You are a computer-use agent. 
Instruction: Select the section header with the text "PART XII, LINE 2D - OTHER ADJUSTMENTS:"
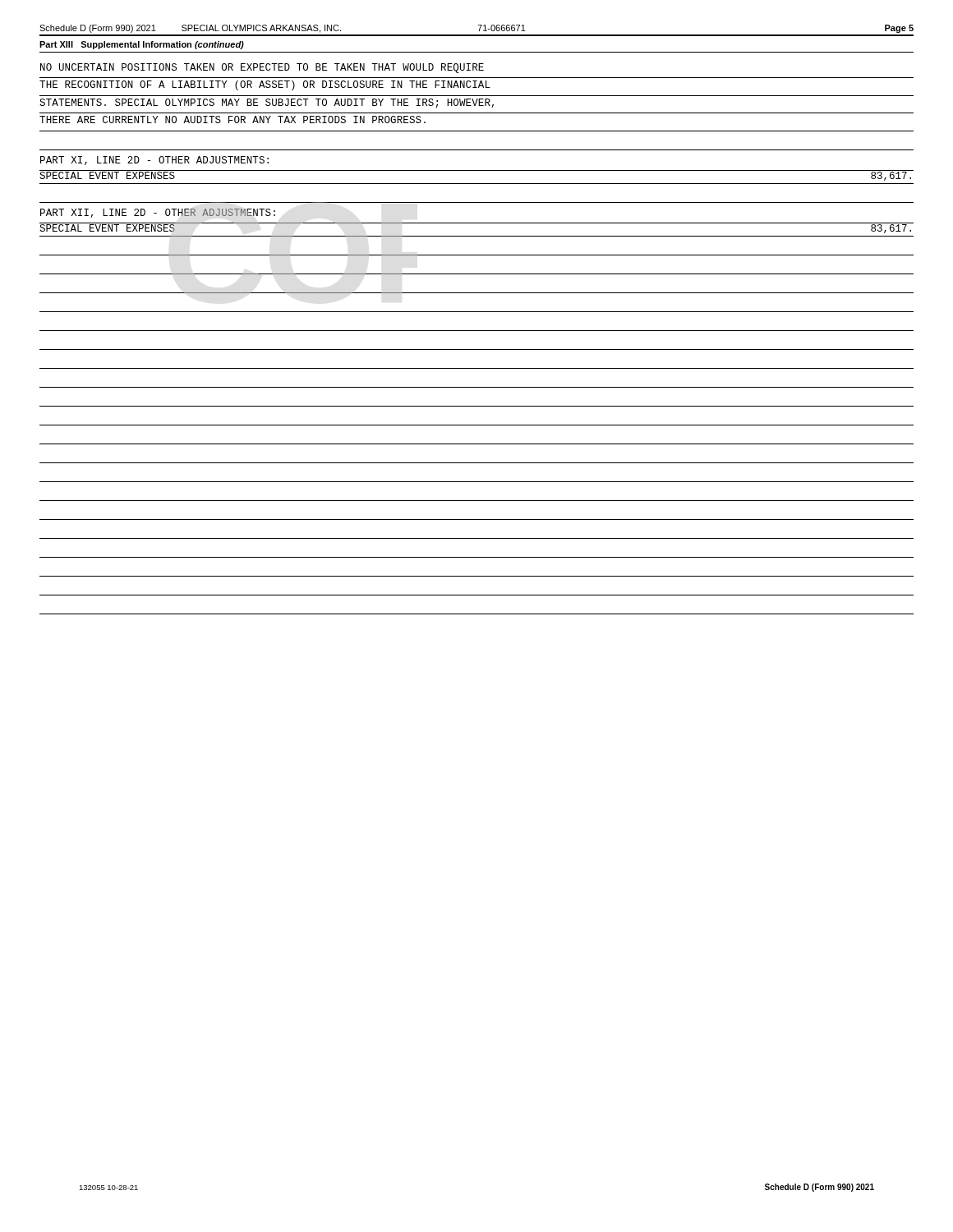(476, 215)
